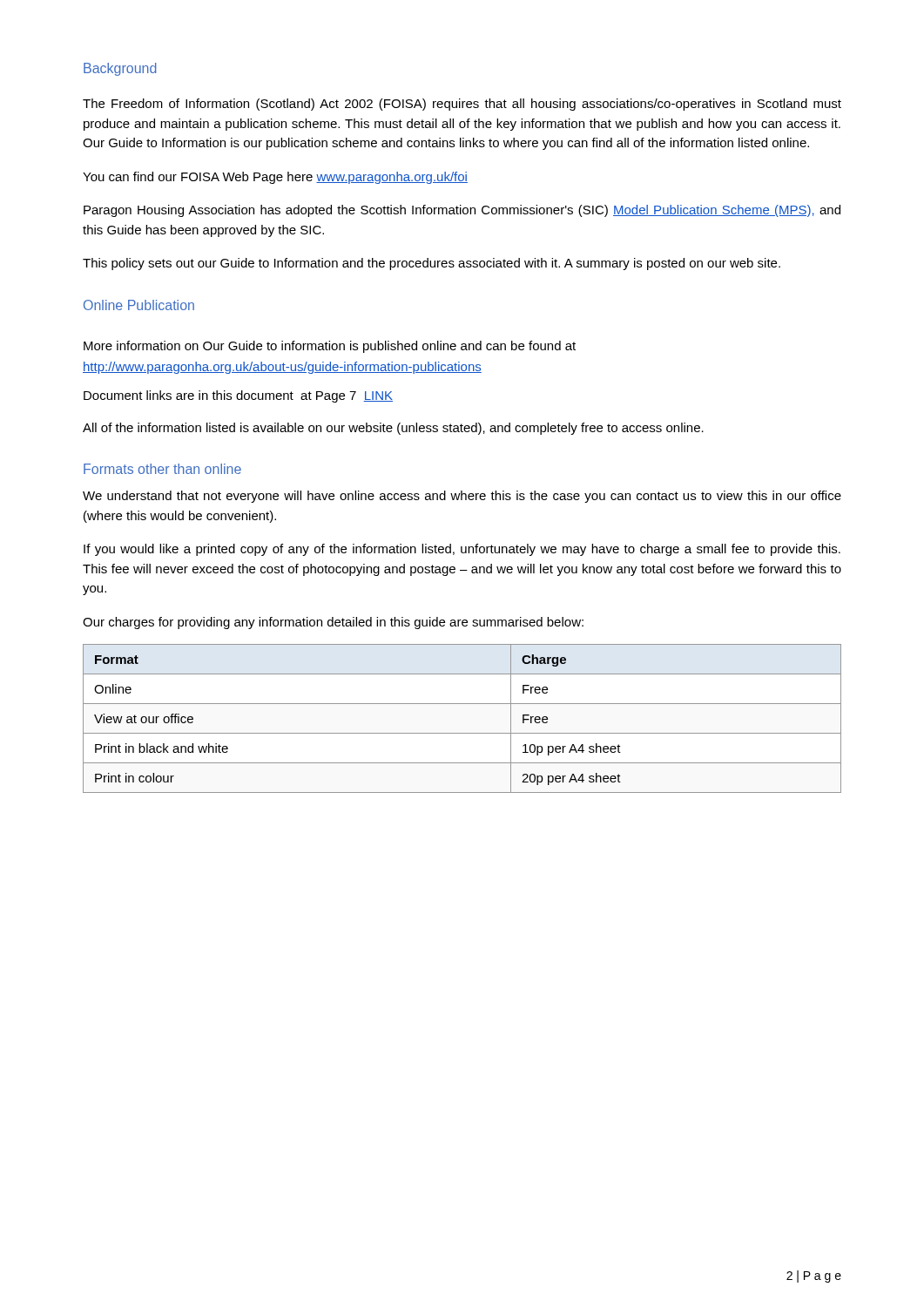Find the section header with the text "Formats other than online"
The width and height of the screenshot is (924, 1307).
(162, 469)
